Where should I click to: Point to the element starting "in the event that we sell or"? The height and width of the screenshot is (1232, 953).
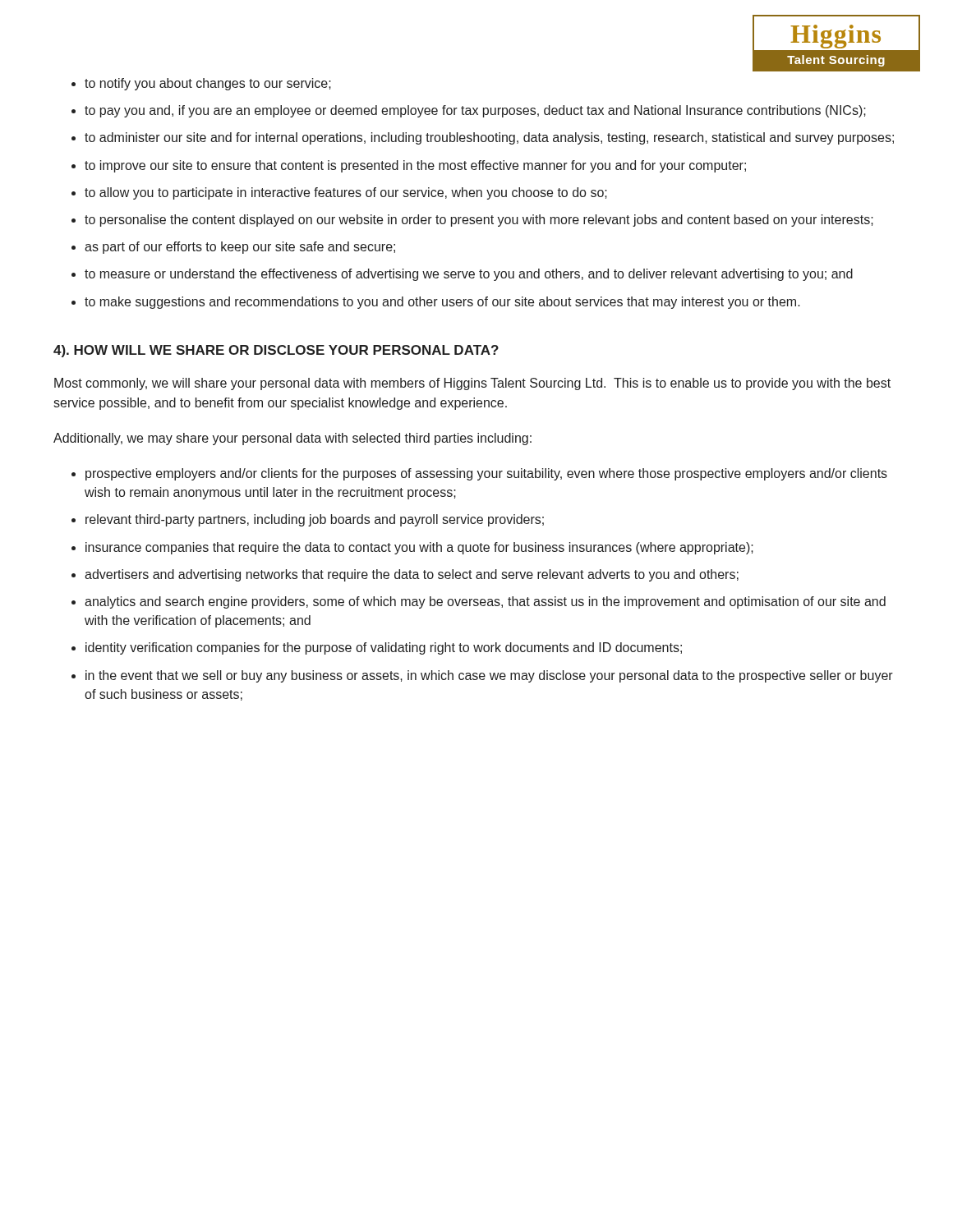pos(489,685)
